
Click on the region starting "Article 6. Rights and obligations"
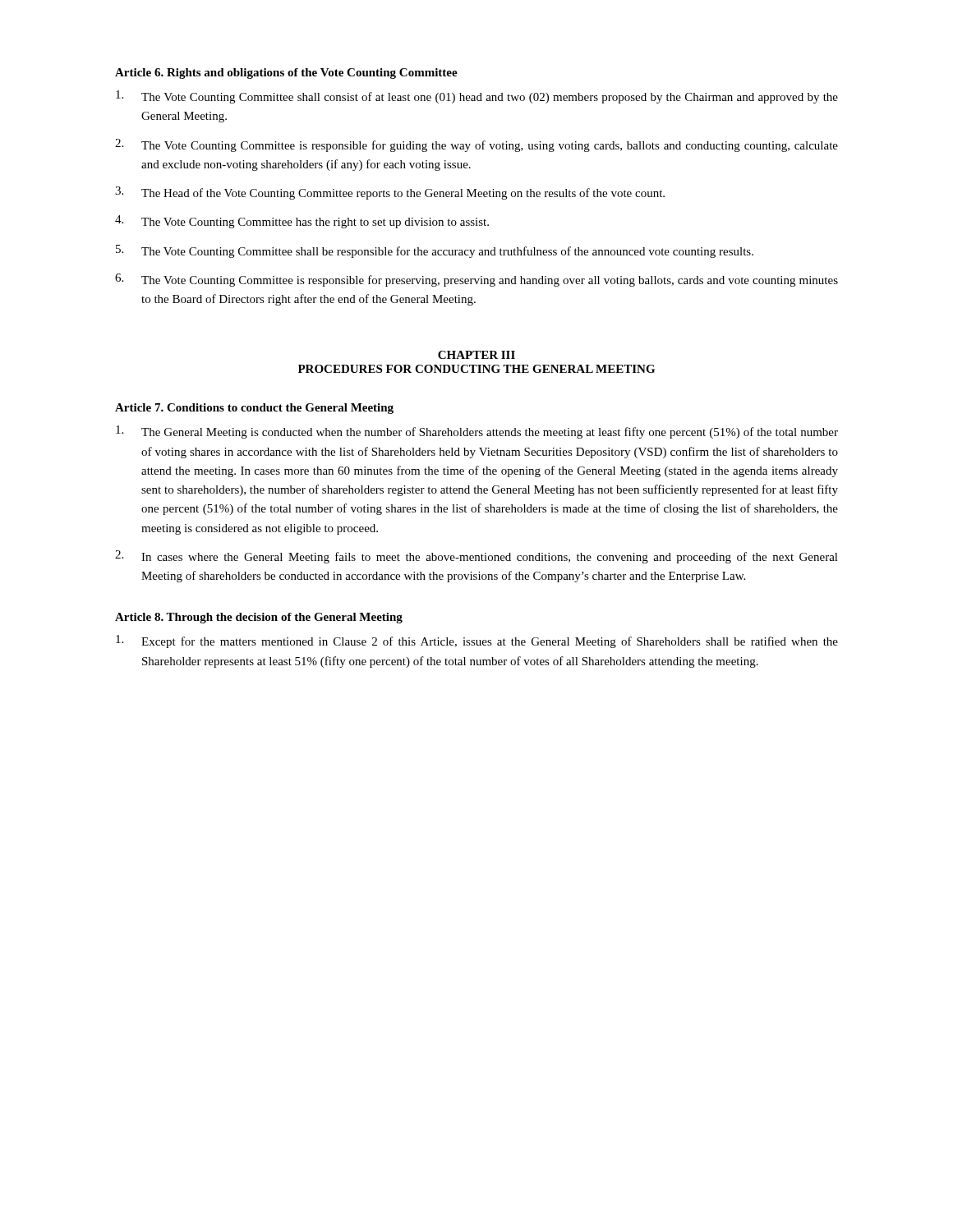coord(286,72)
